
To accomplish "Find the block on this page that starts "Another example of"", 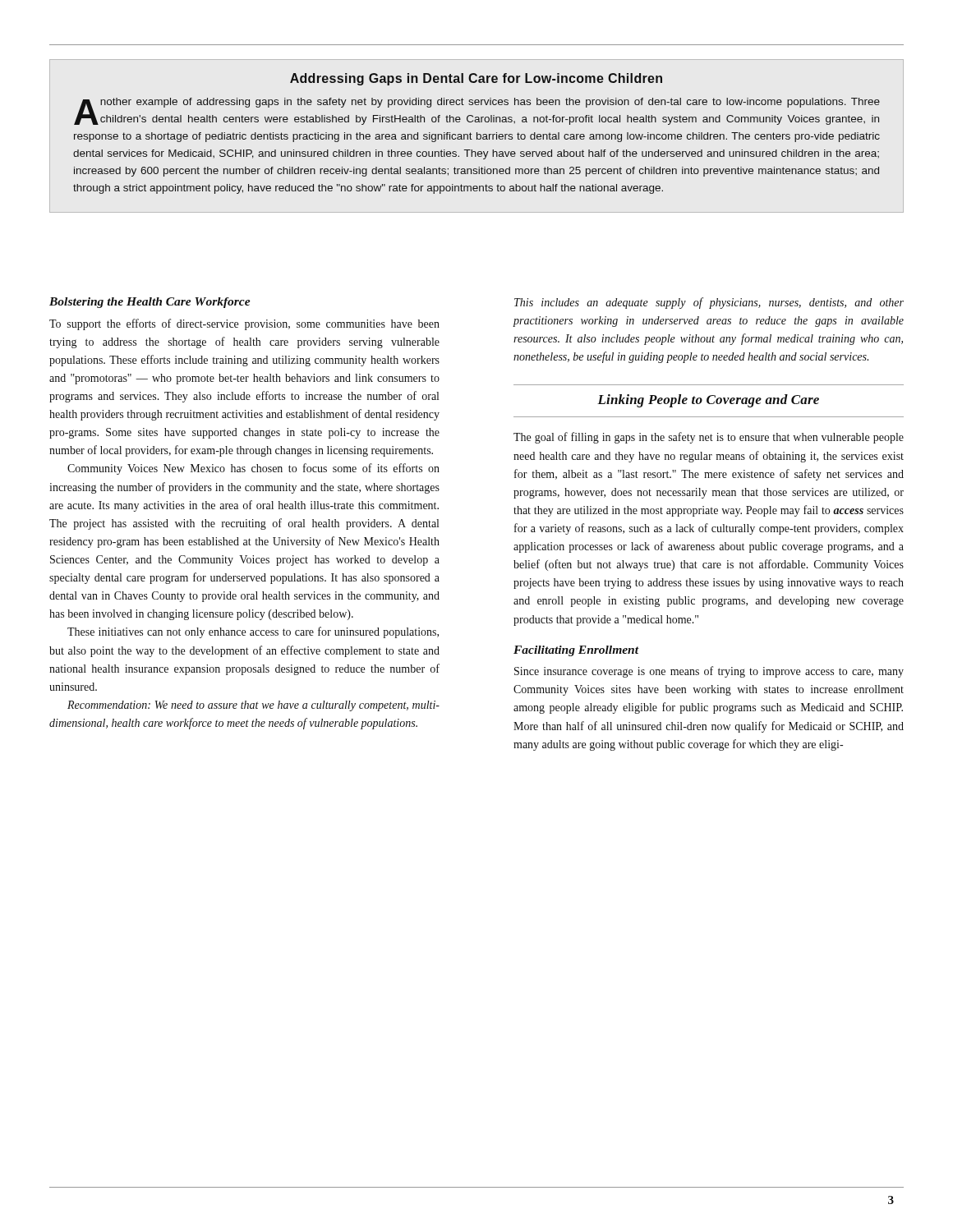I will click(x=476, y=145).
